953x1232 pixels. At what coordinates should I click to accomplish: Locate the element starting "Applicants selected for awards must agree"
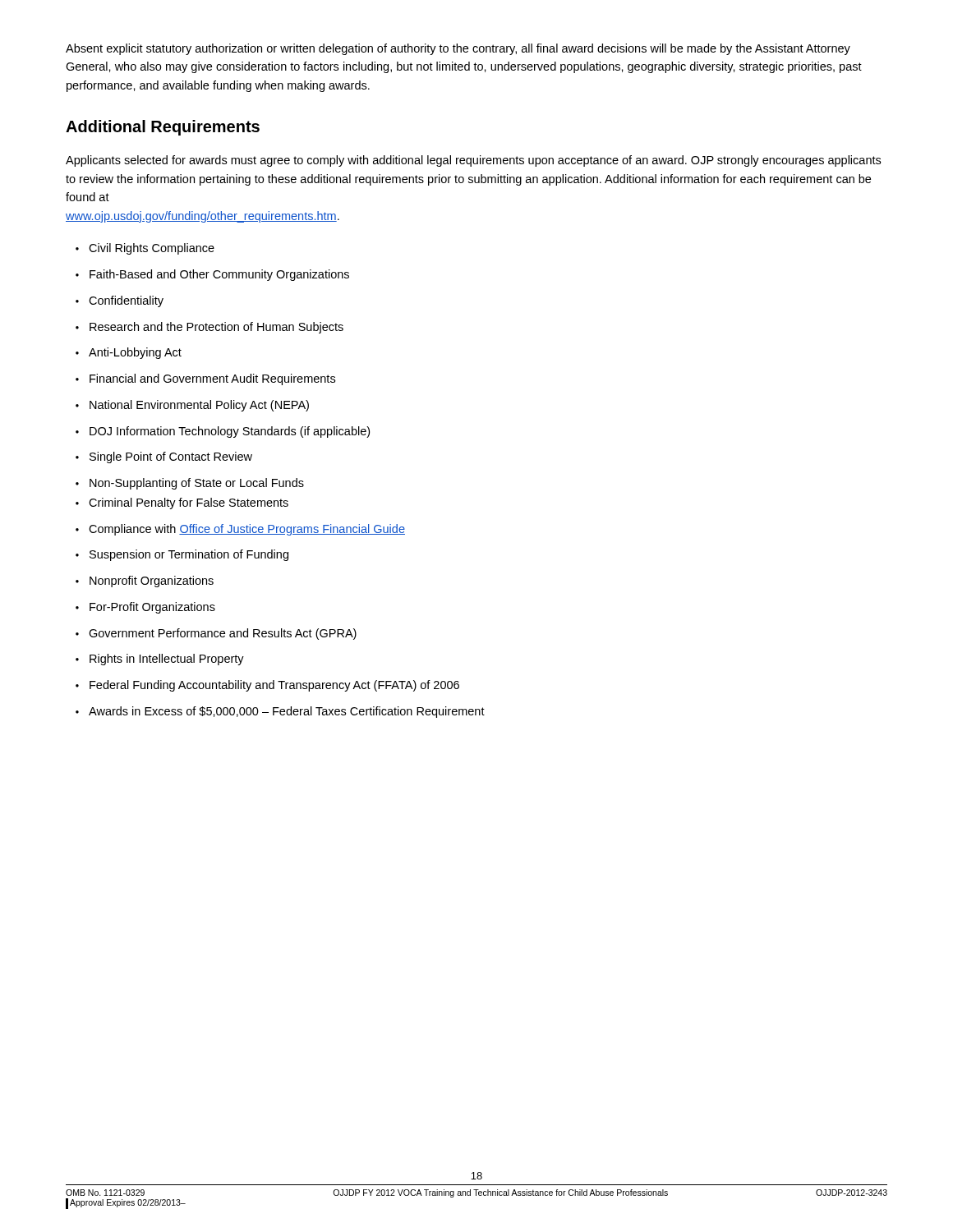tap(474, 188)
